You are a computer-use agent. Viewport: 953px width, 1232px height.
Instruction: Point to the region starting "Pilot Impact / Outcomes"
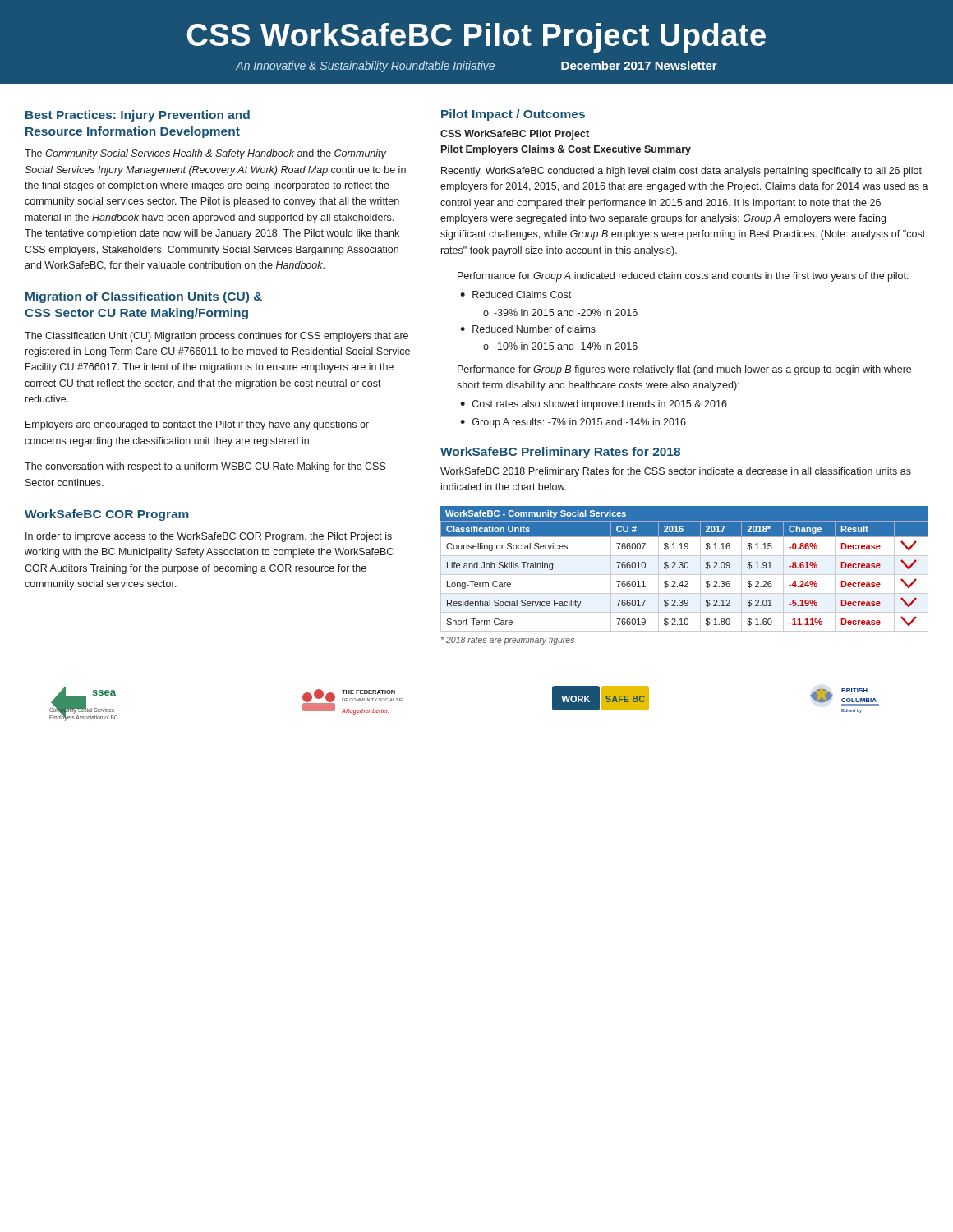(513, 114)
